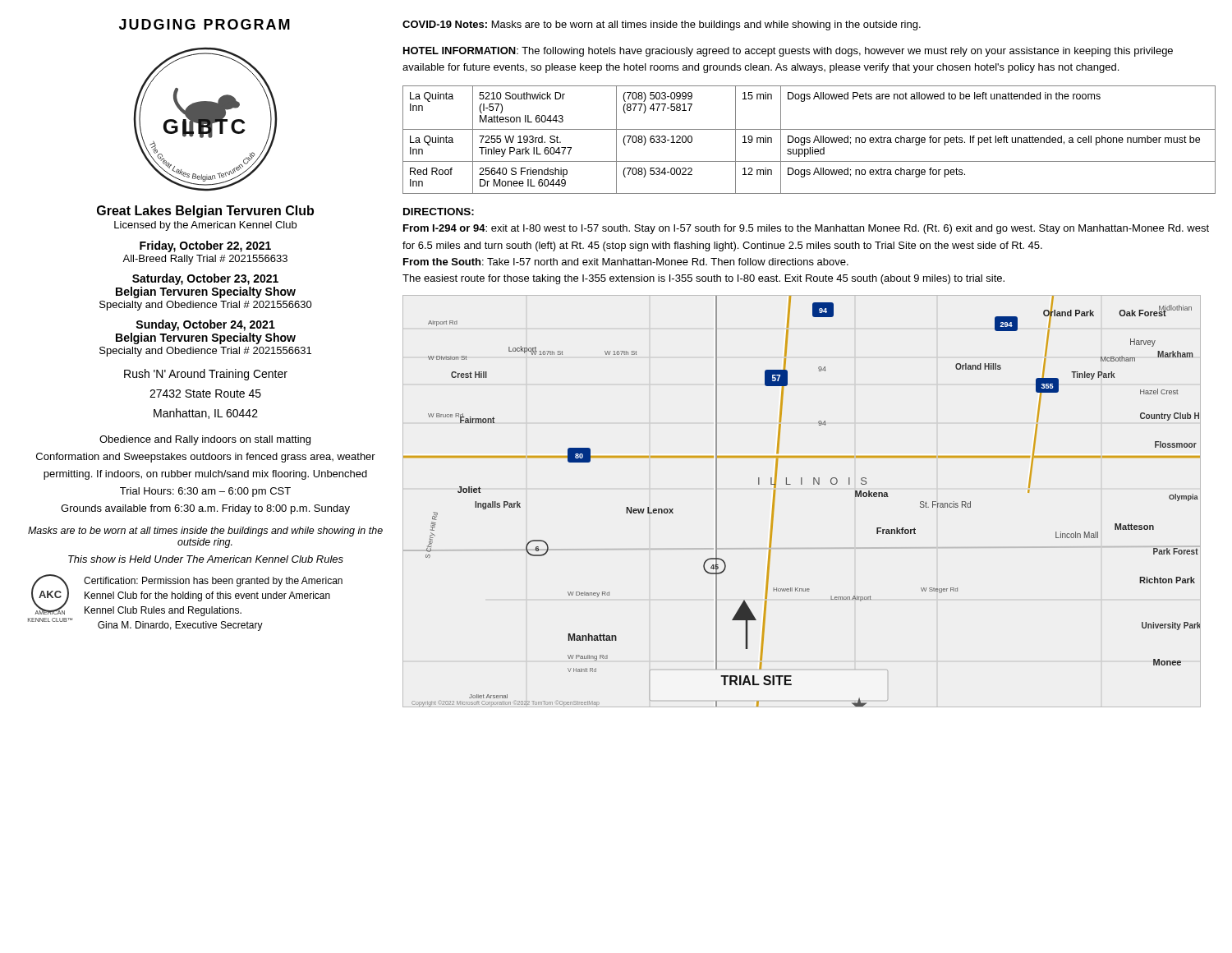Point to the block beginning "Obedience and Rally indoors on stall matting"
The height and width of the screenshot is (953, 1232).
[205, 474]
